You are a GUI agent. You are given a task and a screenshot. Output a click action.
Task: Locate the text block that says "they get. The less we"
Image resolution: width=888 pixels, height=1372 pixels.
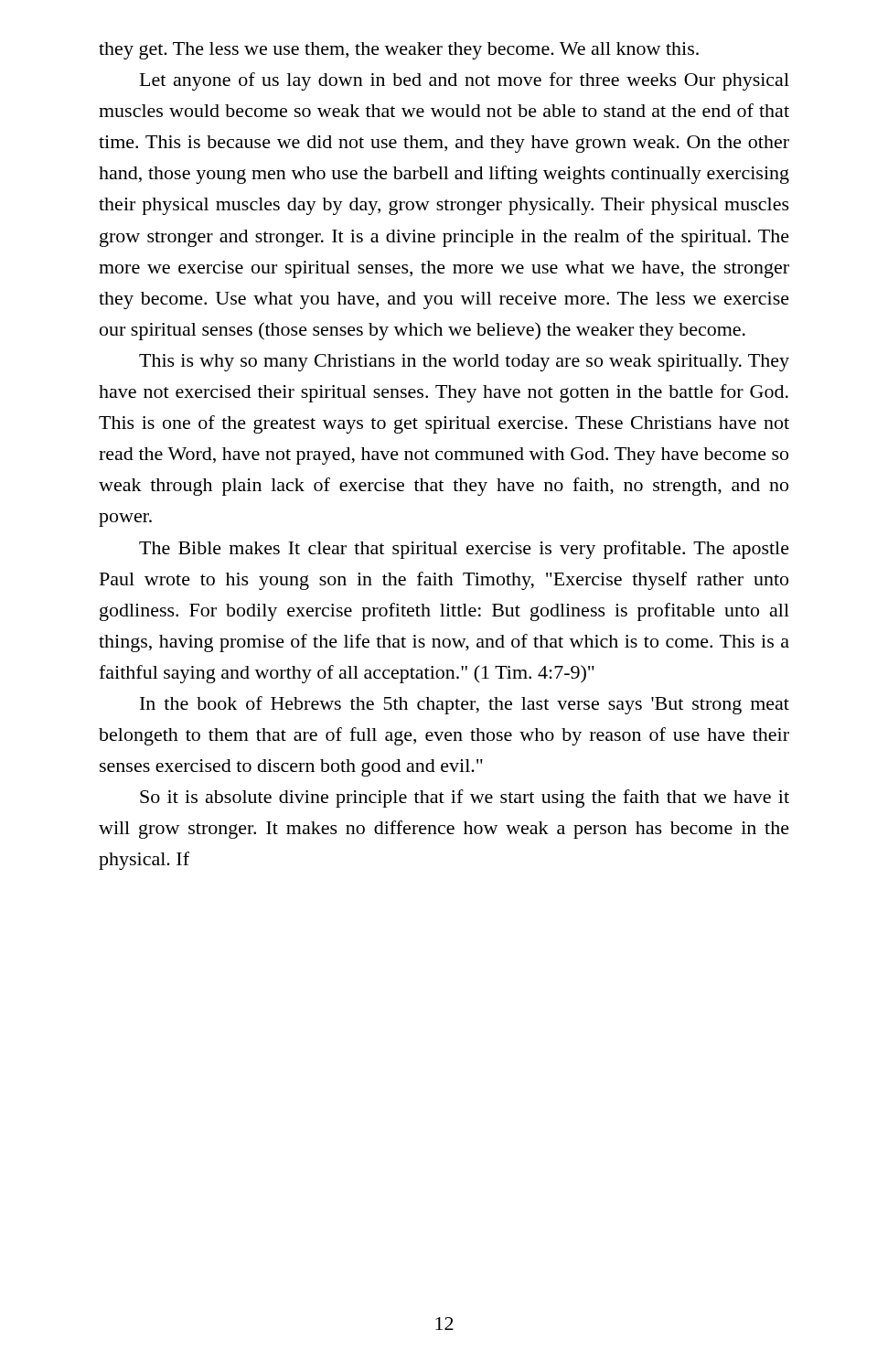point(444,454)
